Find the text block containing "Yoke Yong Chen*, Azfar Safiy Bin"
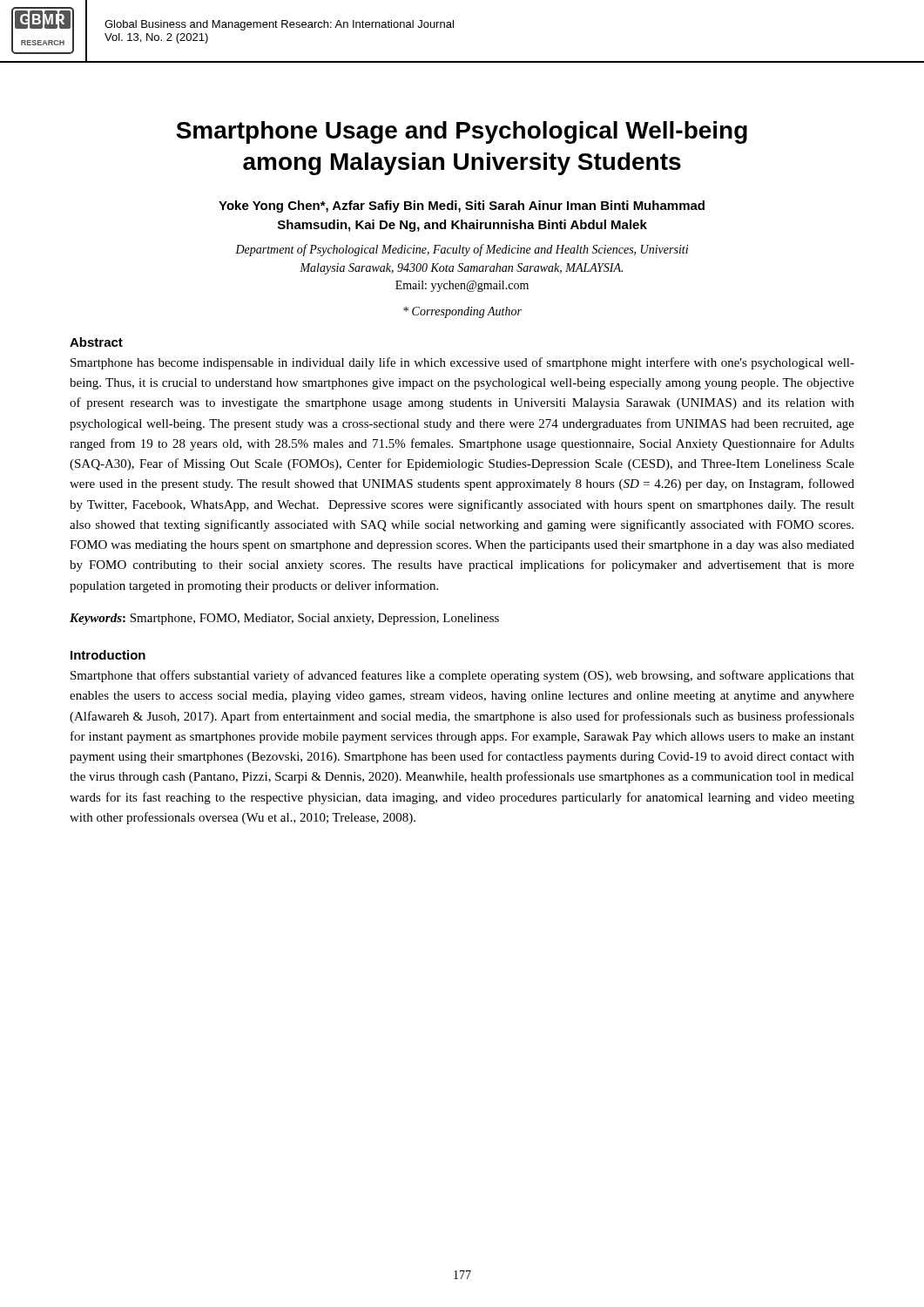 pos(462,215)
